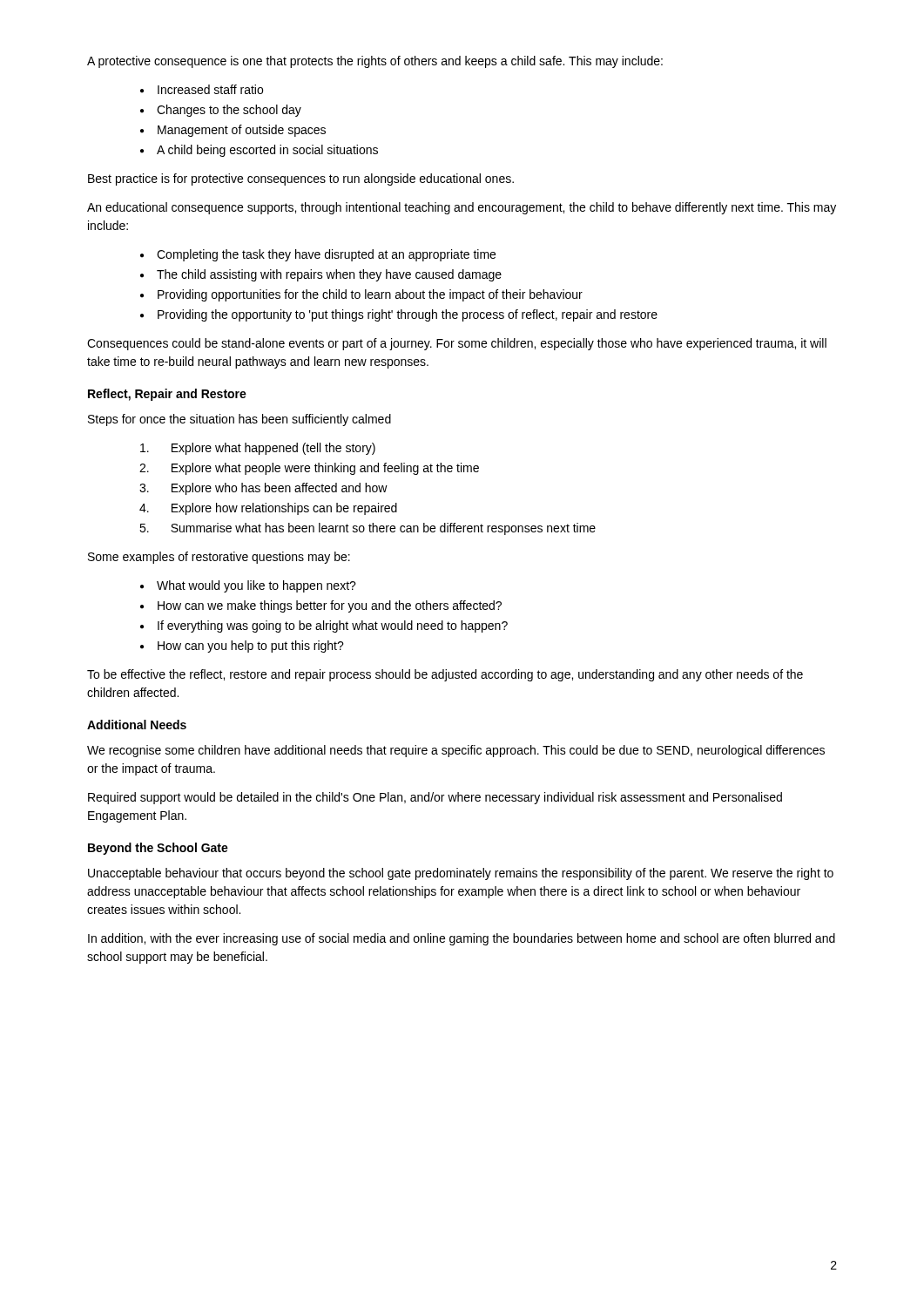Point to the block starting "Best practice is for protective consequences to run"
The image size is (924, 1307).
point(301,179)
